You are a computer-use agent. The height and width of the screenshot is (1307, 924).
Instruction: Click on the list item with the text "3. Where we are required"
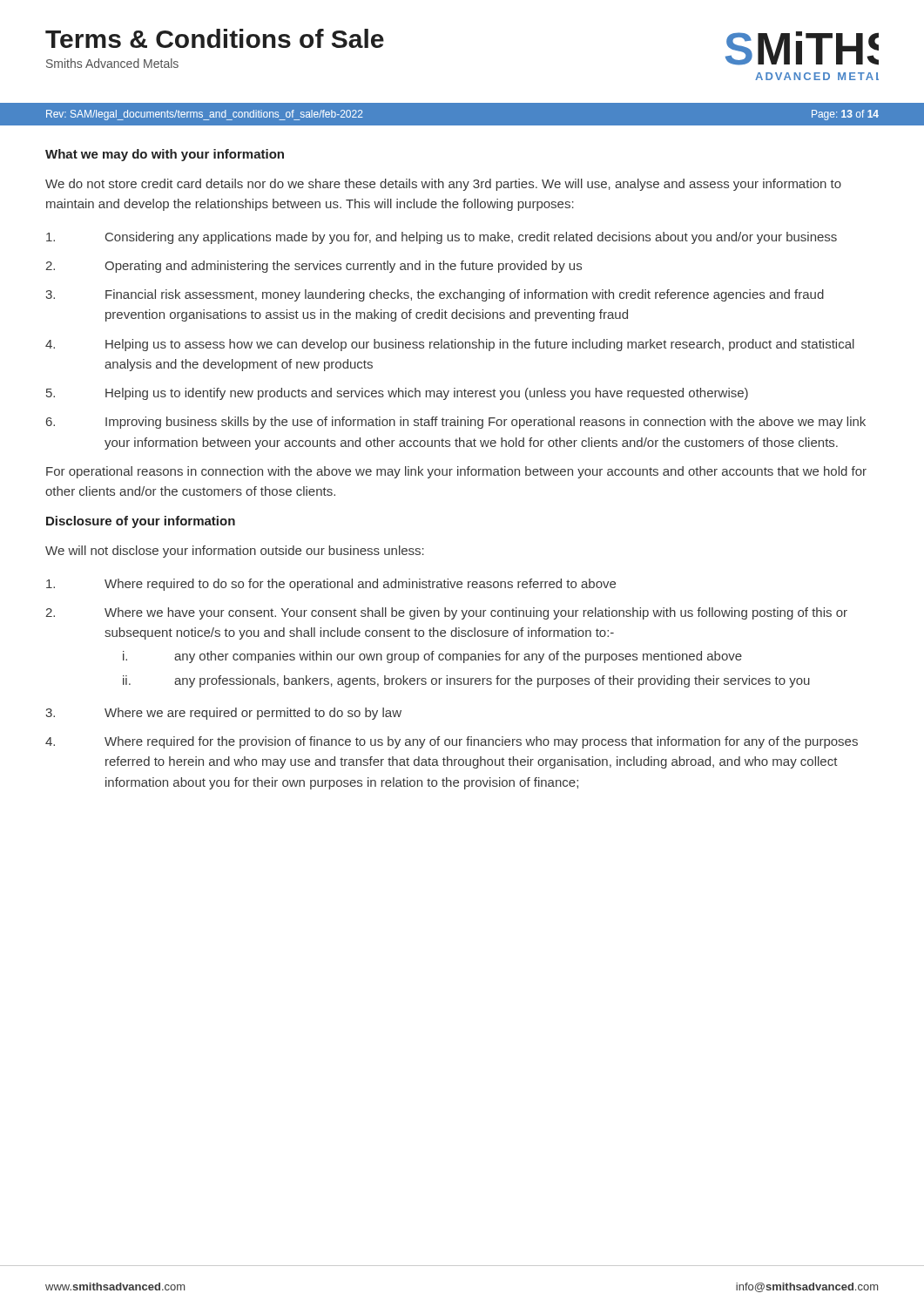point(223,714)
